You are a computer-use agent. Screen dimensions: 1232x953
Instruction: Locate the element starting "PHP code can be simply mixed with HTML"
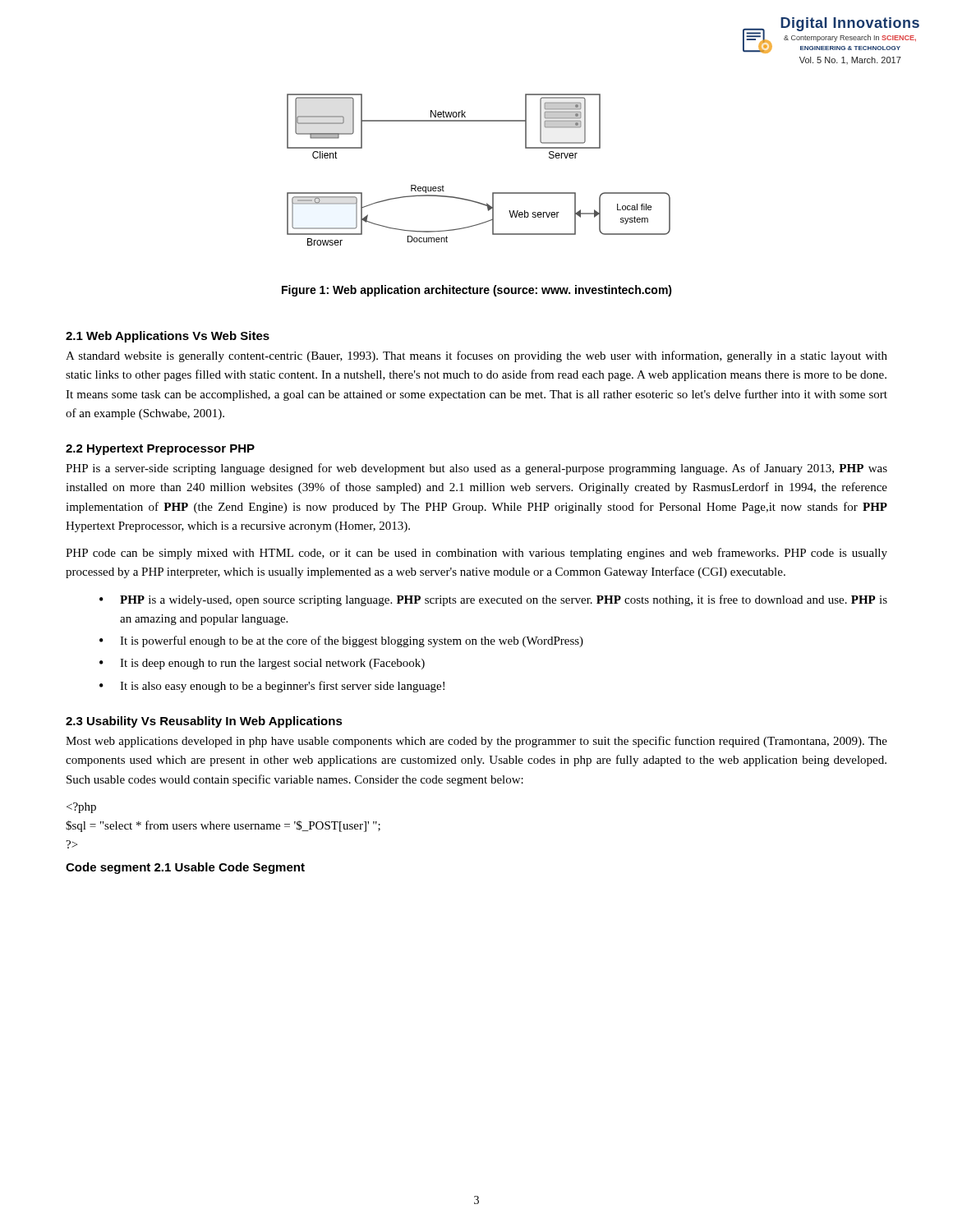click(x=476, y=562)
